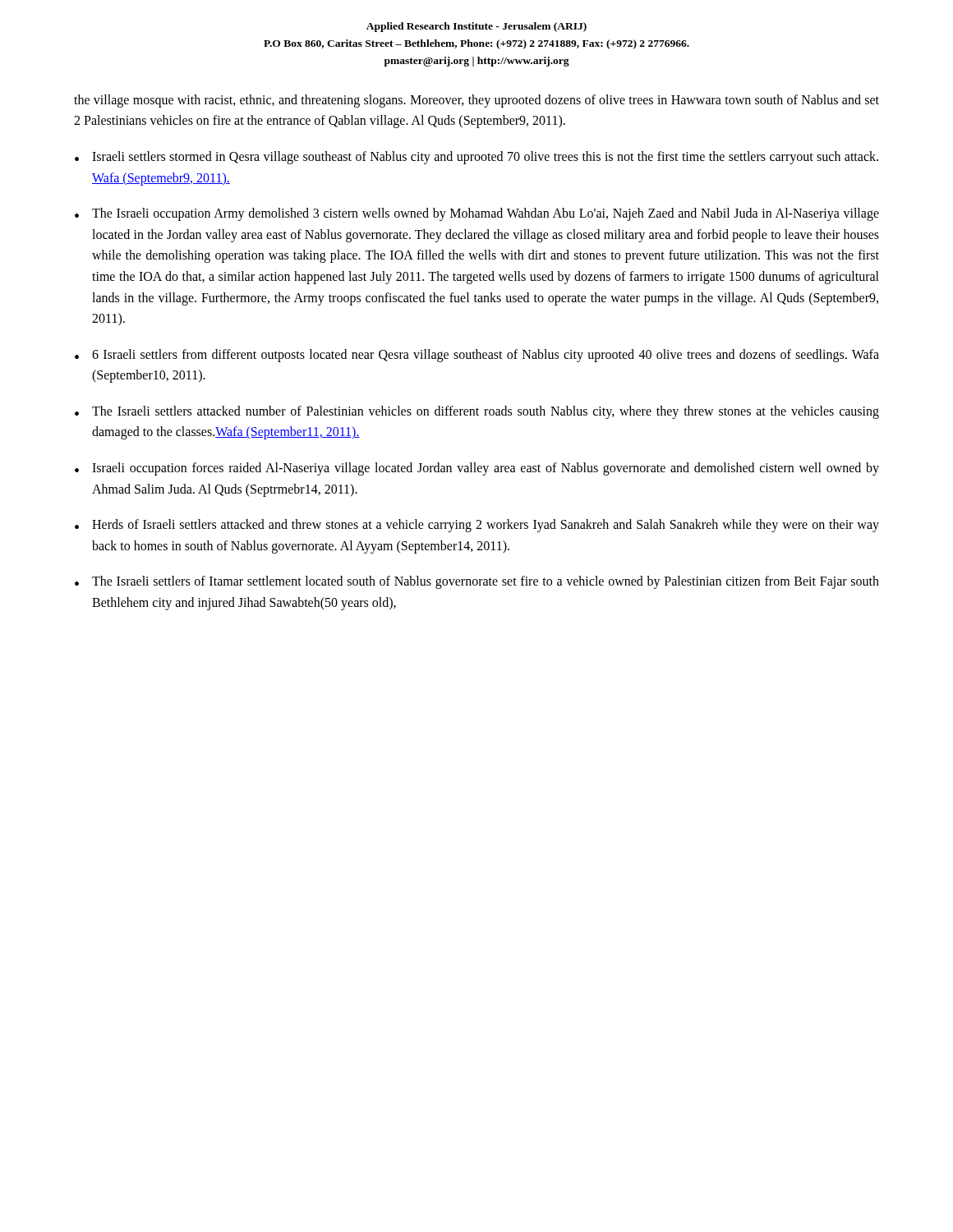Find the block on this page that starts "• Herds of Israeli settlers attacked"
953x1232 pixels.
coord(476,535)
